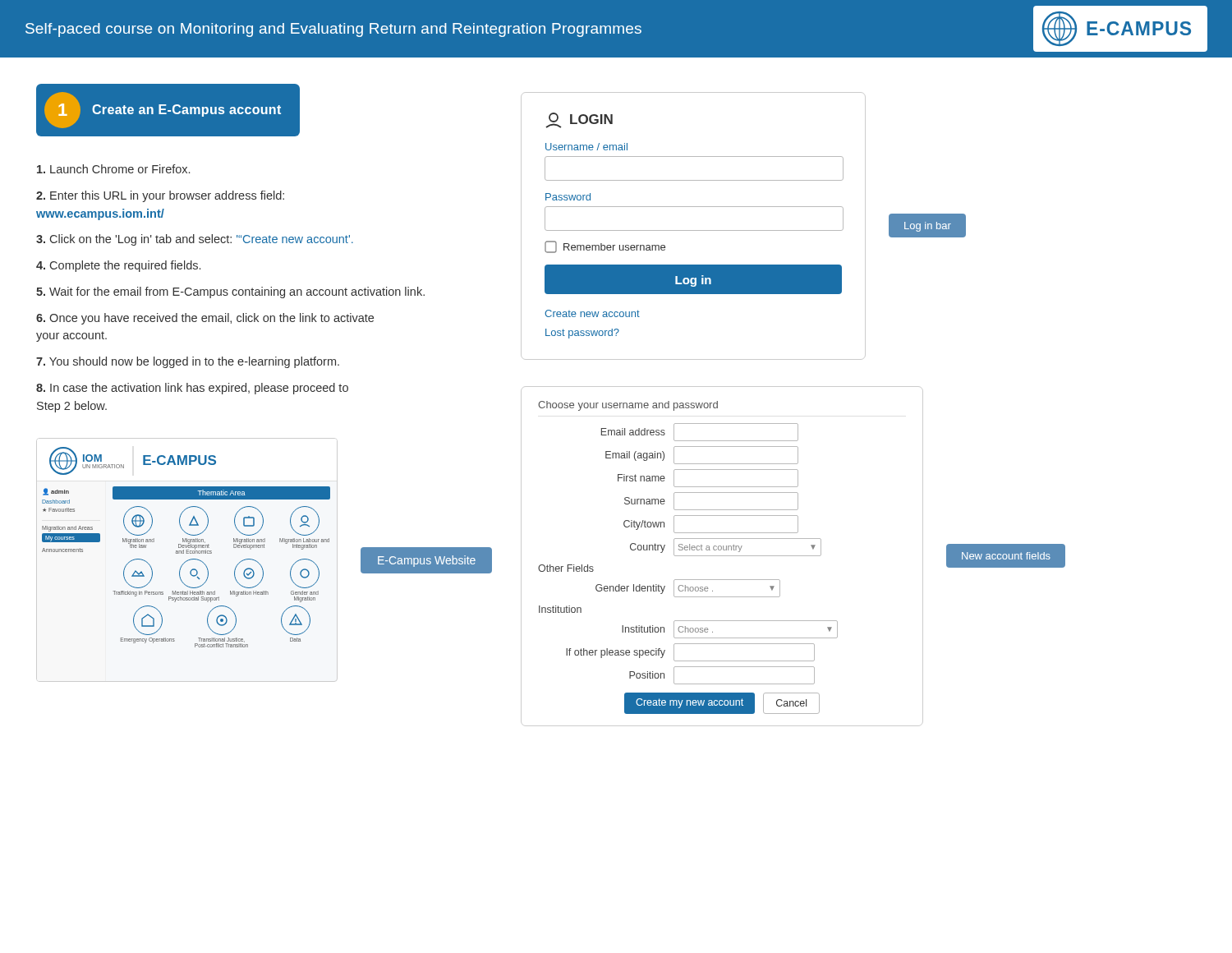This screenshot has height=953, width=1232.
Task: Locate the block starting "8. In case the activation"
Action: click(x=192, y=396)
